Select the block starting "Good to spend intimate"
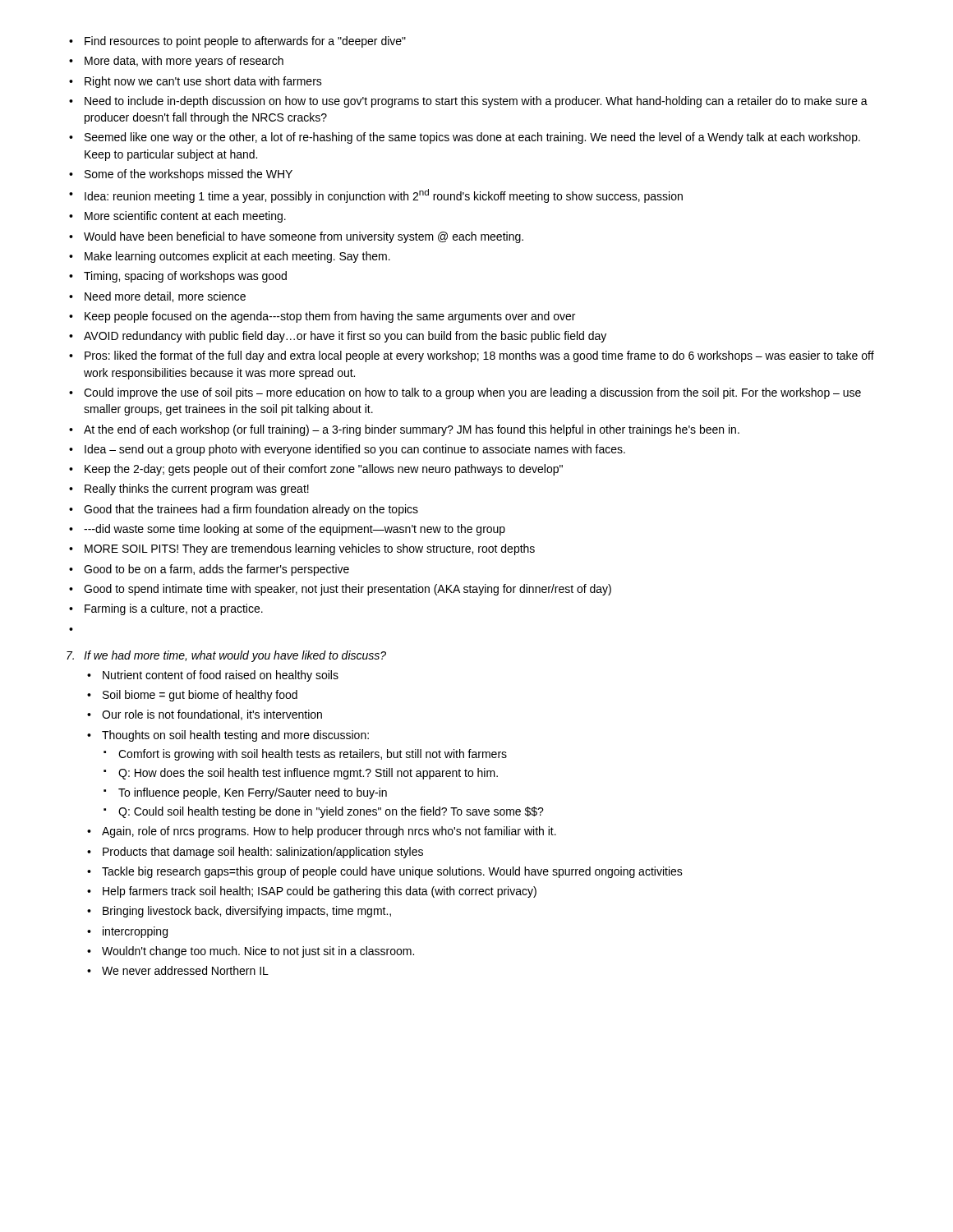 (348, 589)
